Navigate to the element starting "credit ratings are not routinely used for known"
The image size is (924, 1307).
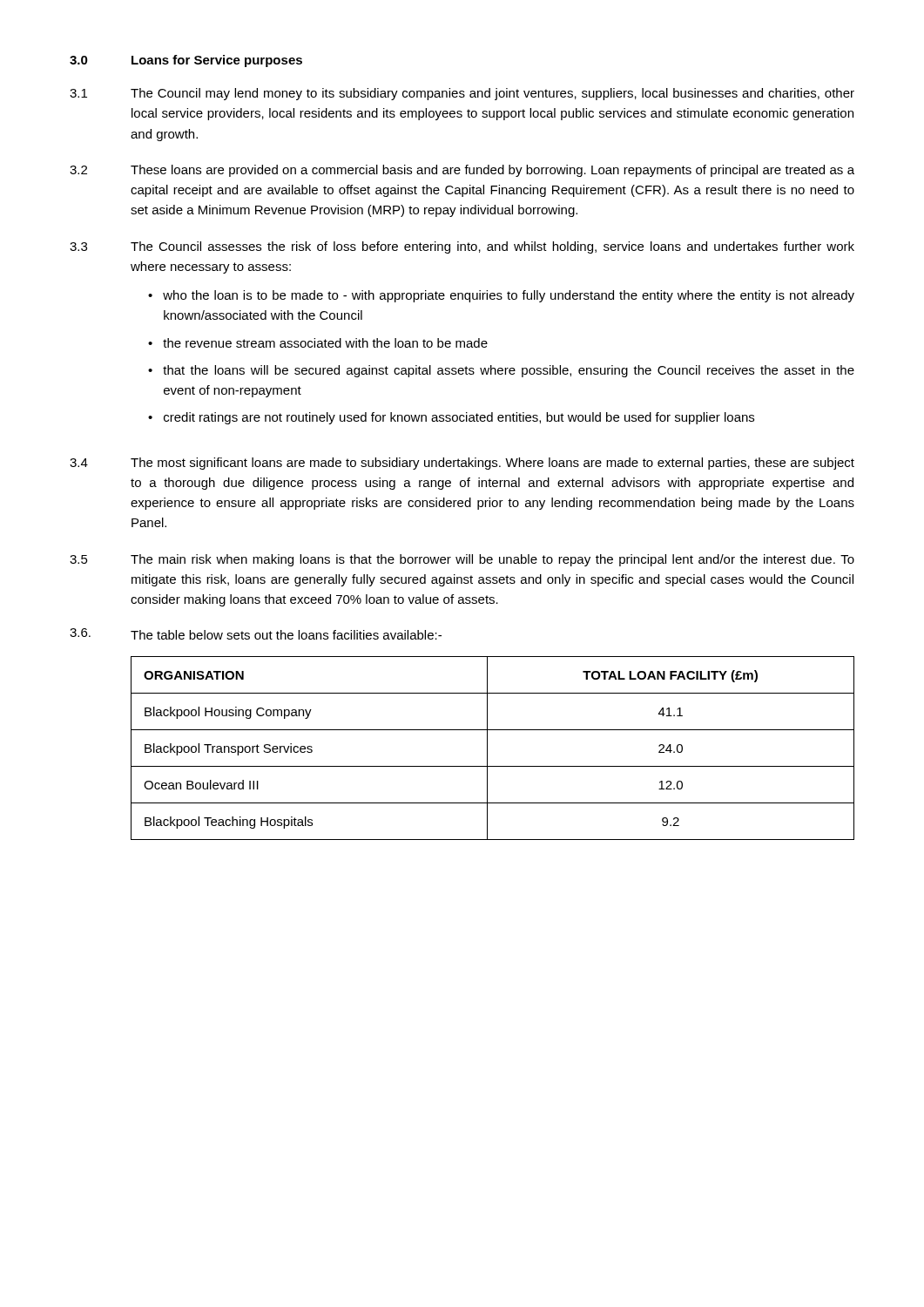point(509,417)
